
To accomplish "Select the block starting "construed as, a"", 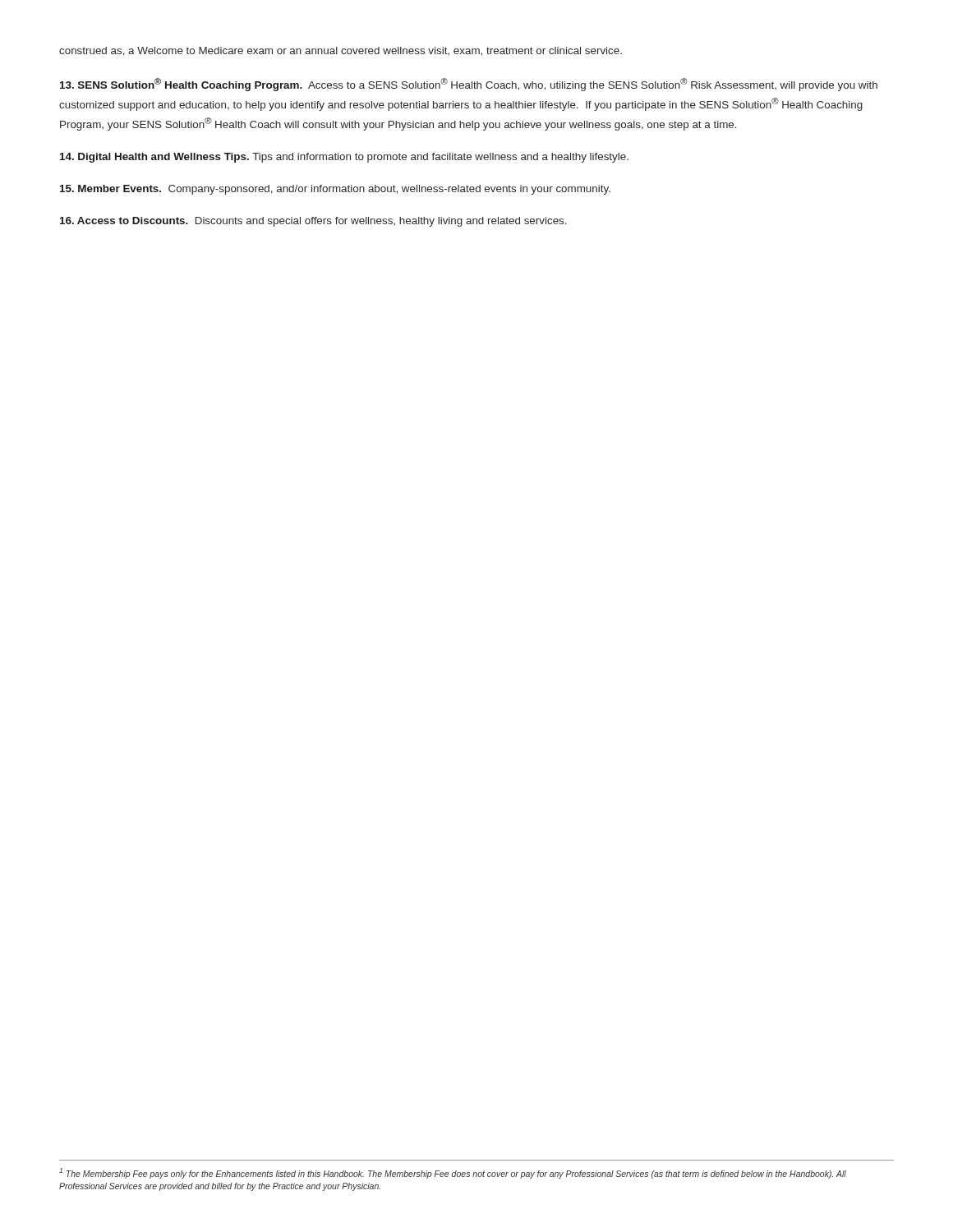I will [341, 51].
